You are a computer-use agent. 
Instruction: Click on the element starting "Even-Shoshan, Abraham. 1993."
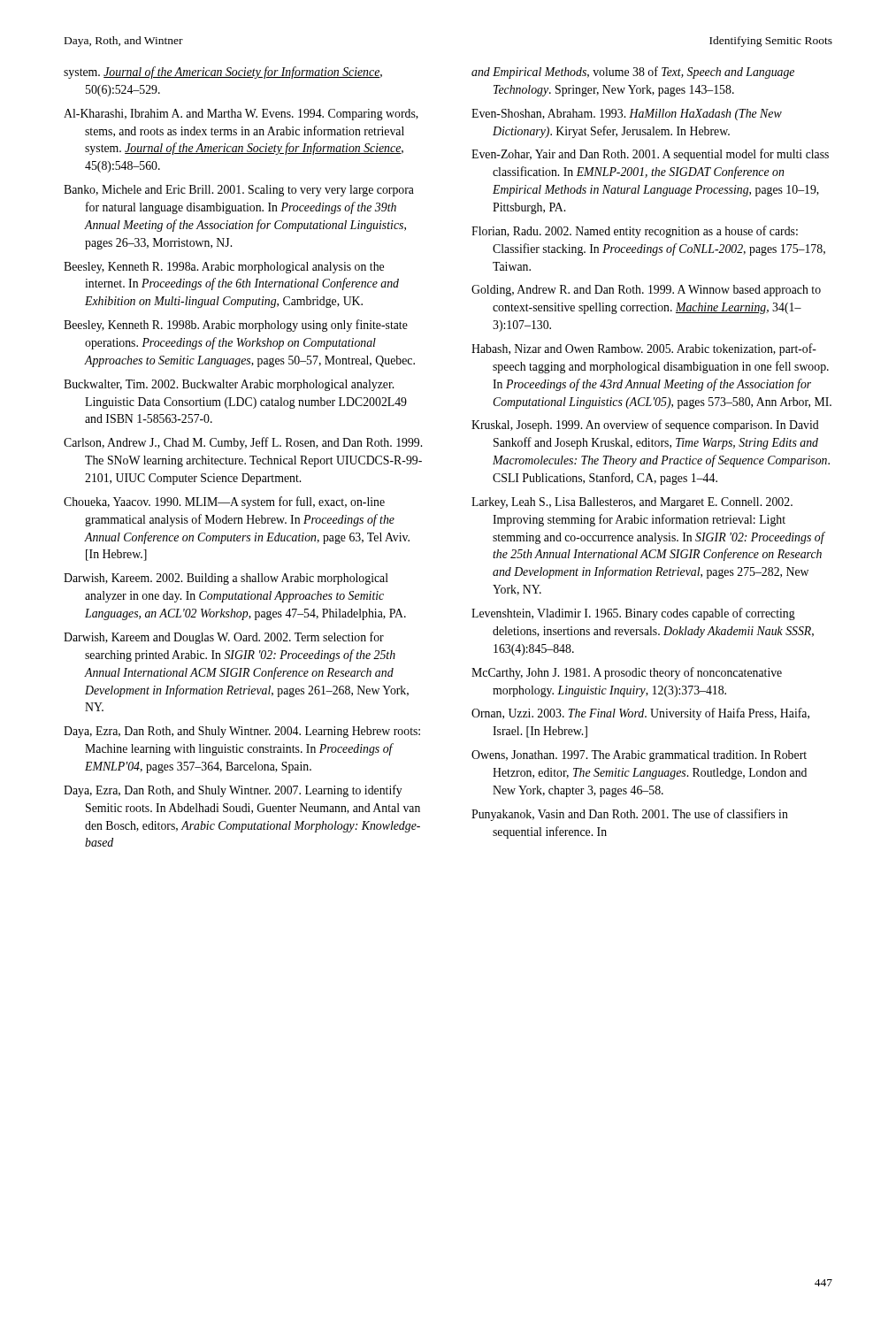(x=627, y=122)
